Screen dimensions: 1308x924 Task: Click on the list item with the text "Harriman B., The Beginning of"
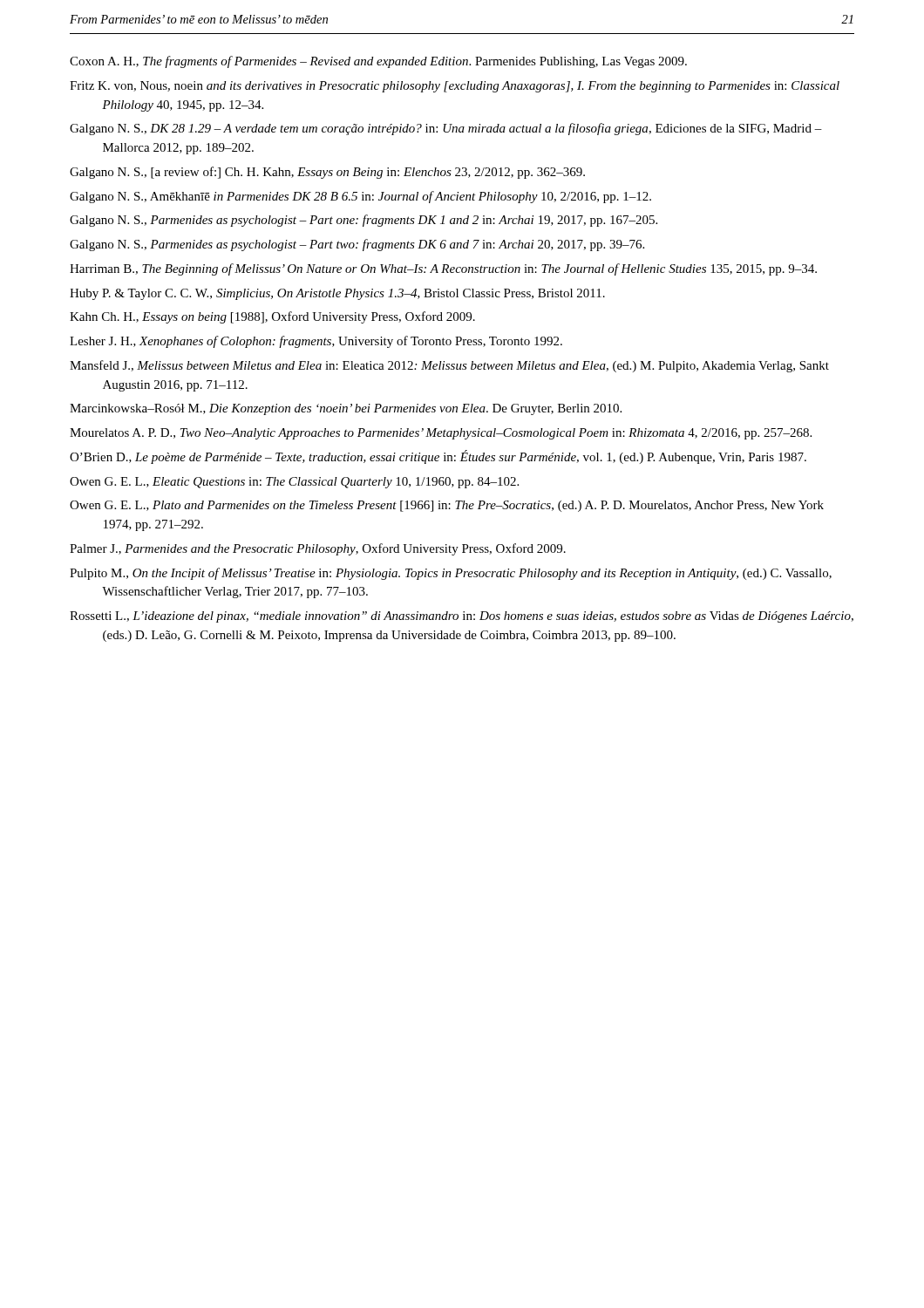(444, 268)
